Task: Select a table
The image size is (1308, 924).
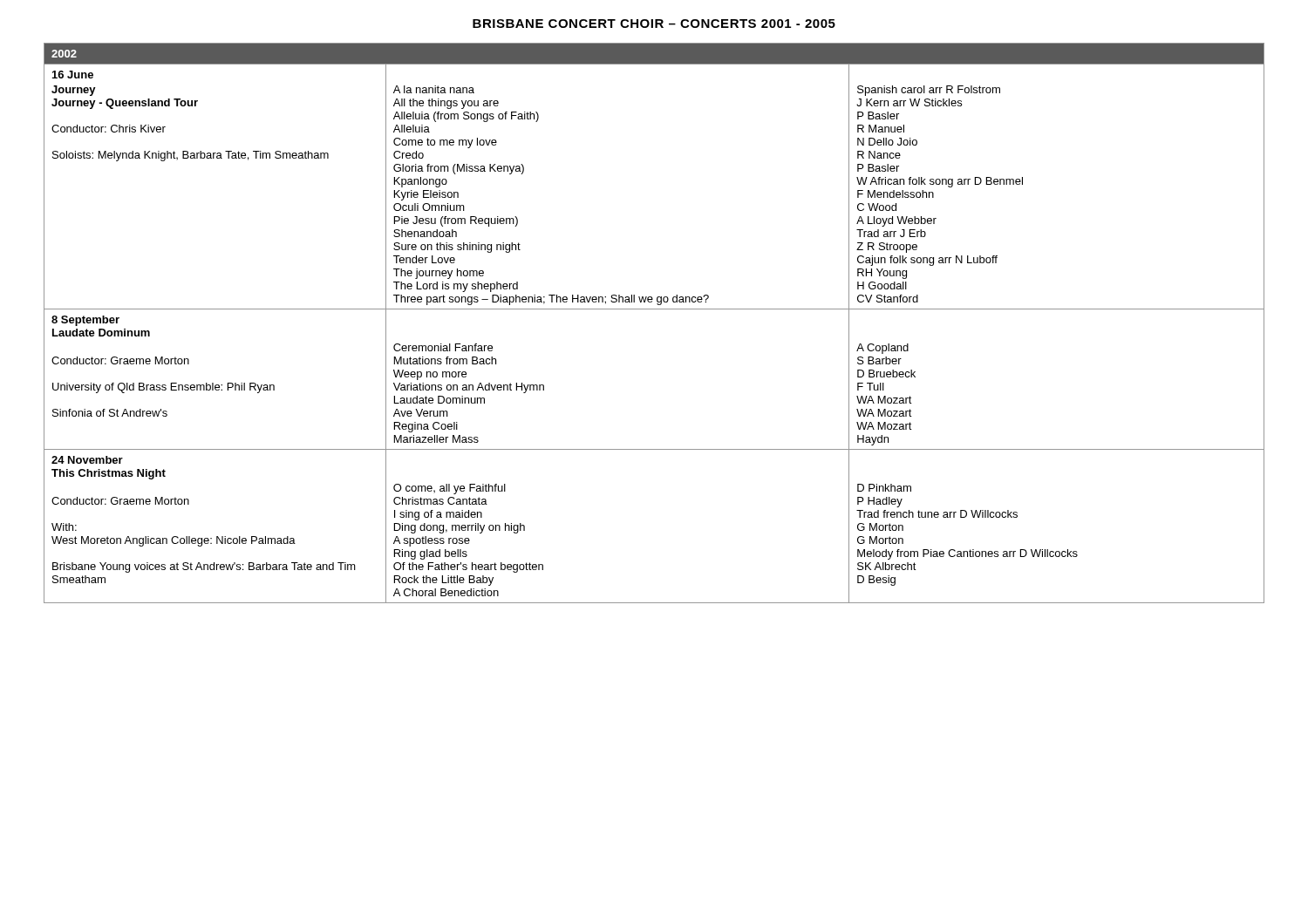Action: (x=654, y=323)
